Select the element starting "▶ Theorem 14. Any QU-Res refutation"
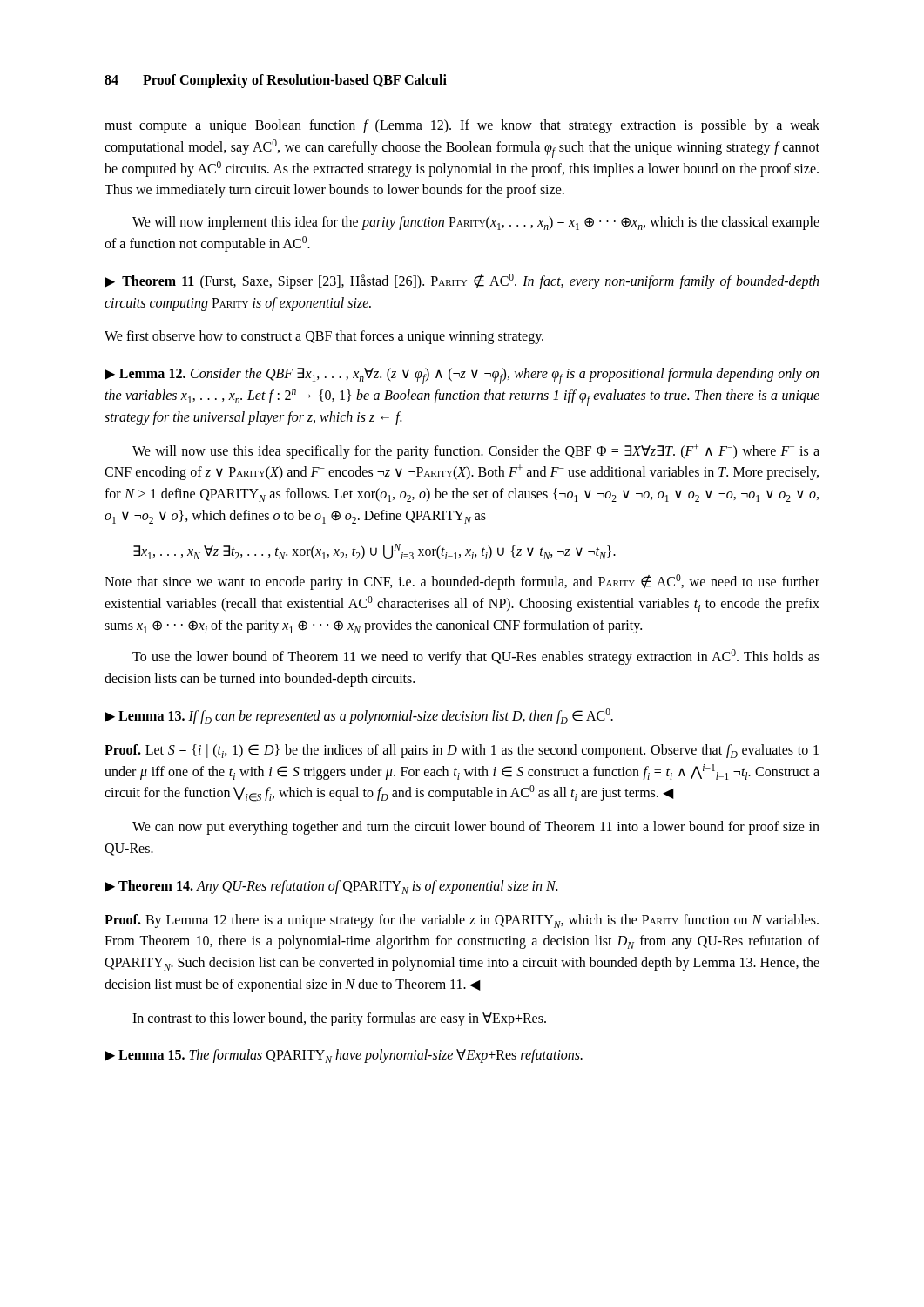 click(462, 886)
